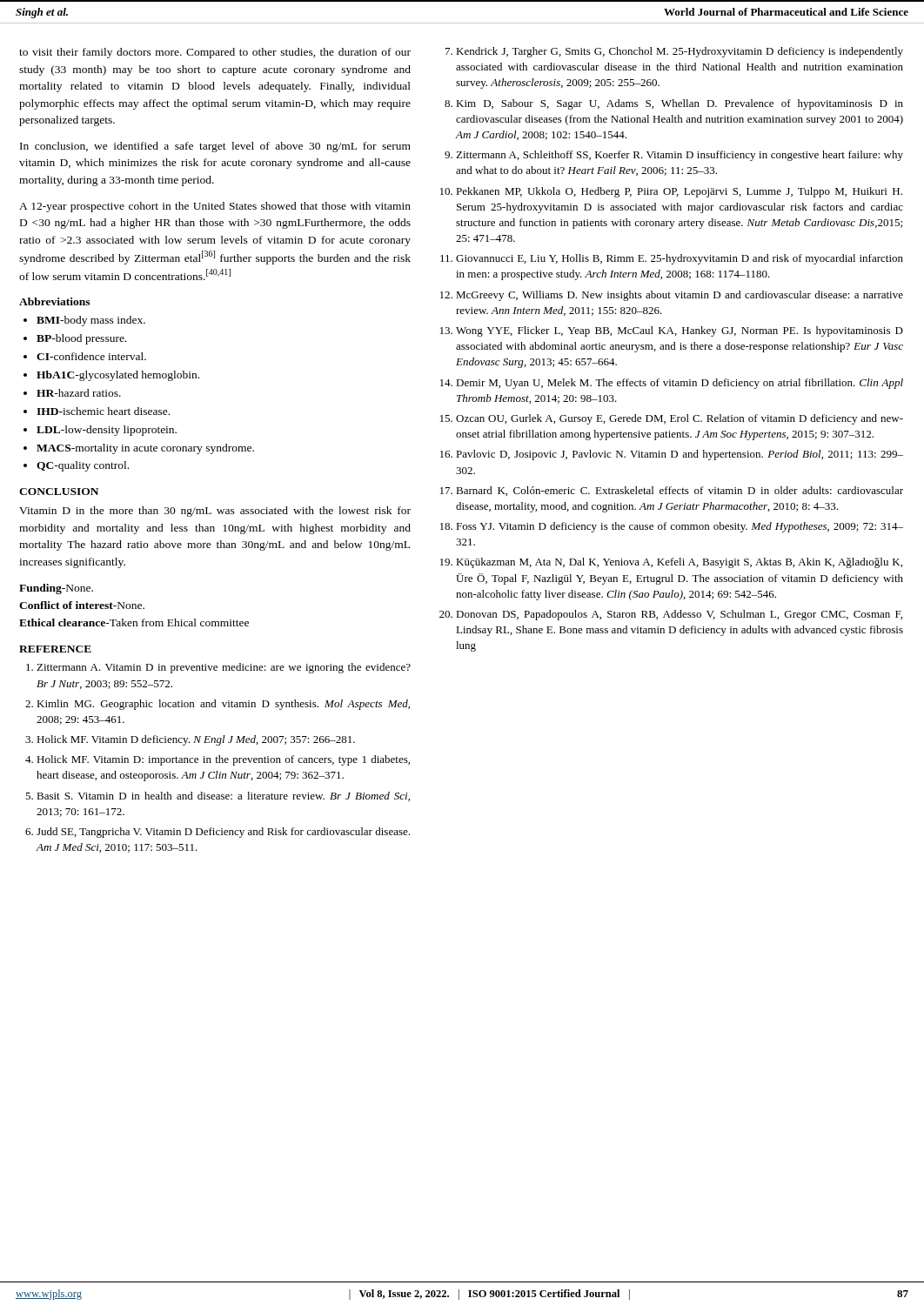This screenshot has height=1305, width=924.
Task: Click the passage that begins "Küçükazman M, Ata"
Action: pos(680,578)
